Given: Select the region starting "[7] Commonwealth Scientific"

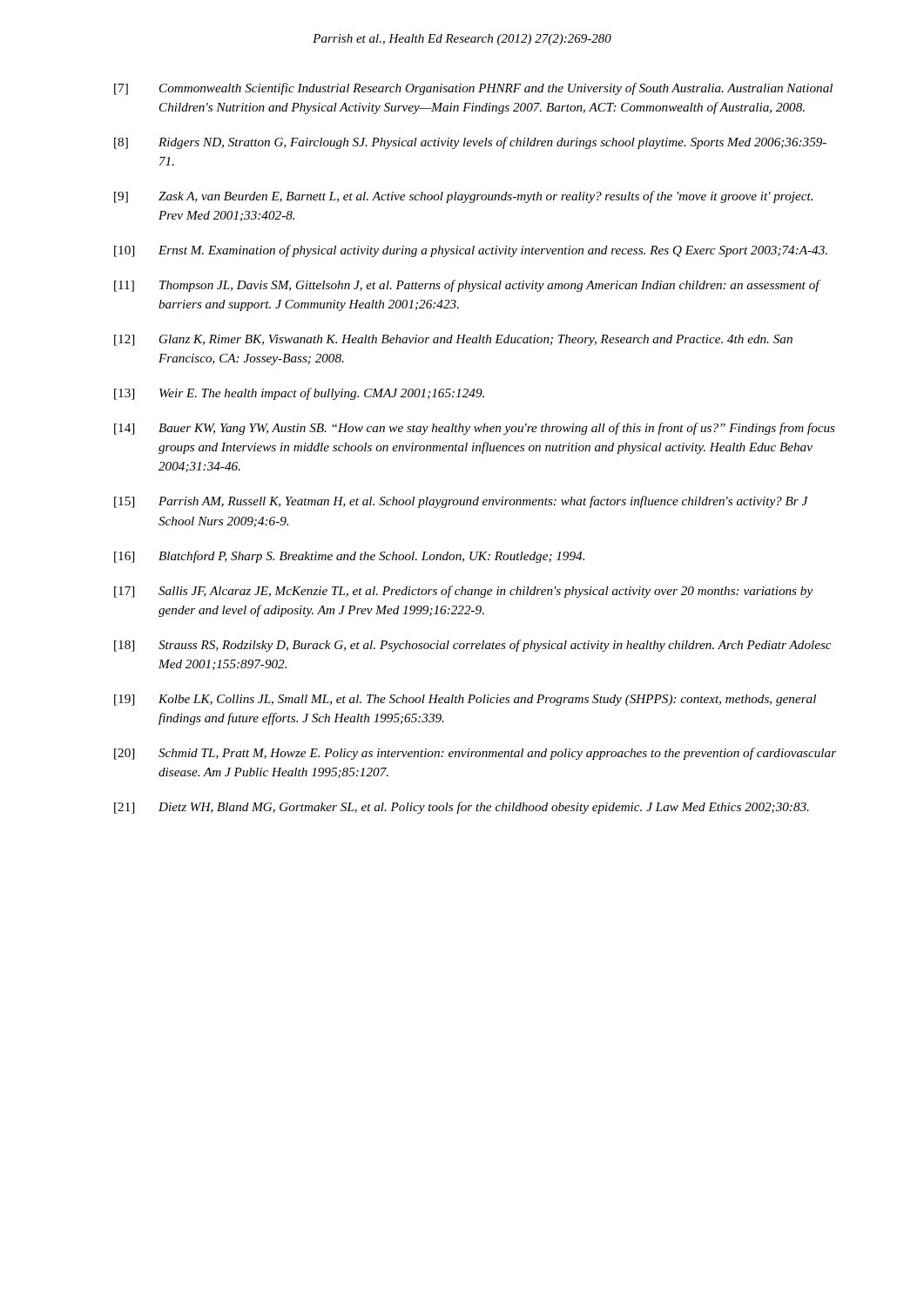Looking at the screenshot, I should pos(475,98).
